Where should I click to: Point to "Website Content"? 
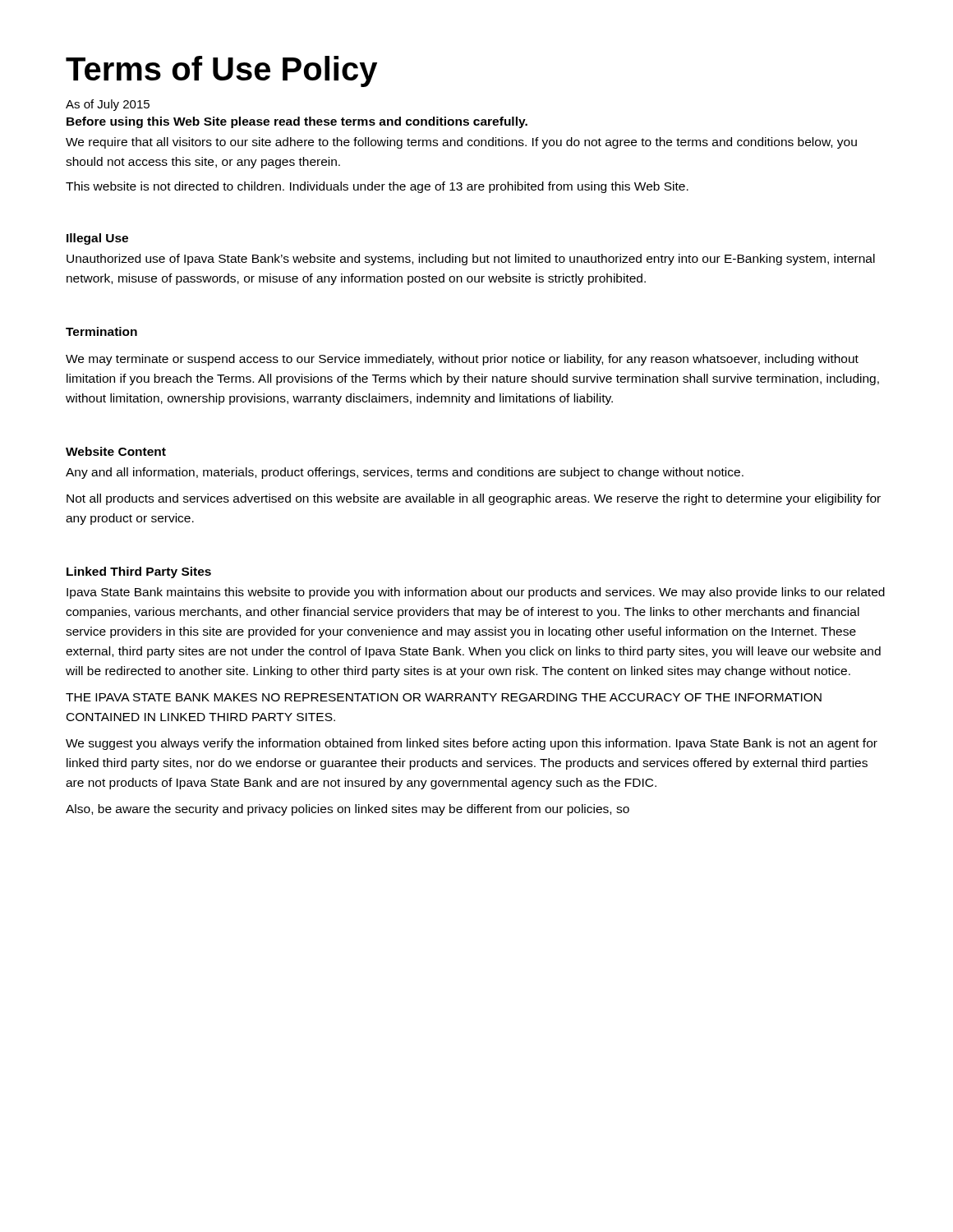(116, 451)
